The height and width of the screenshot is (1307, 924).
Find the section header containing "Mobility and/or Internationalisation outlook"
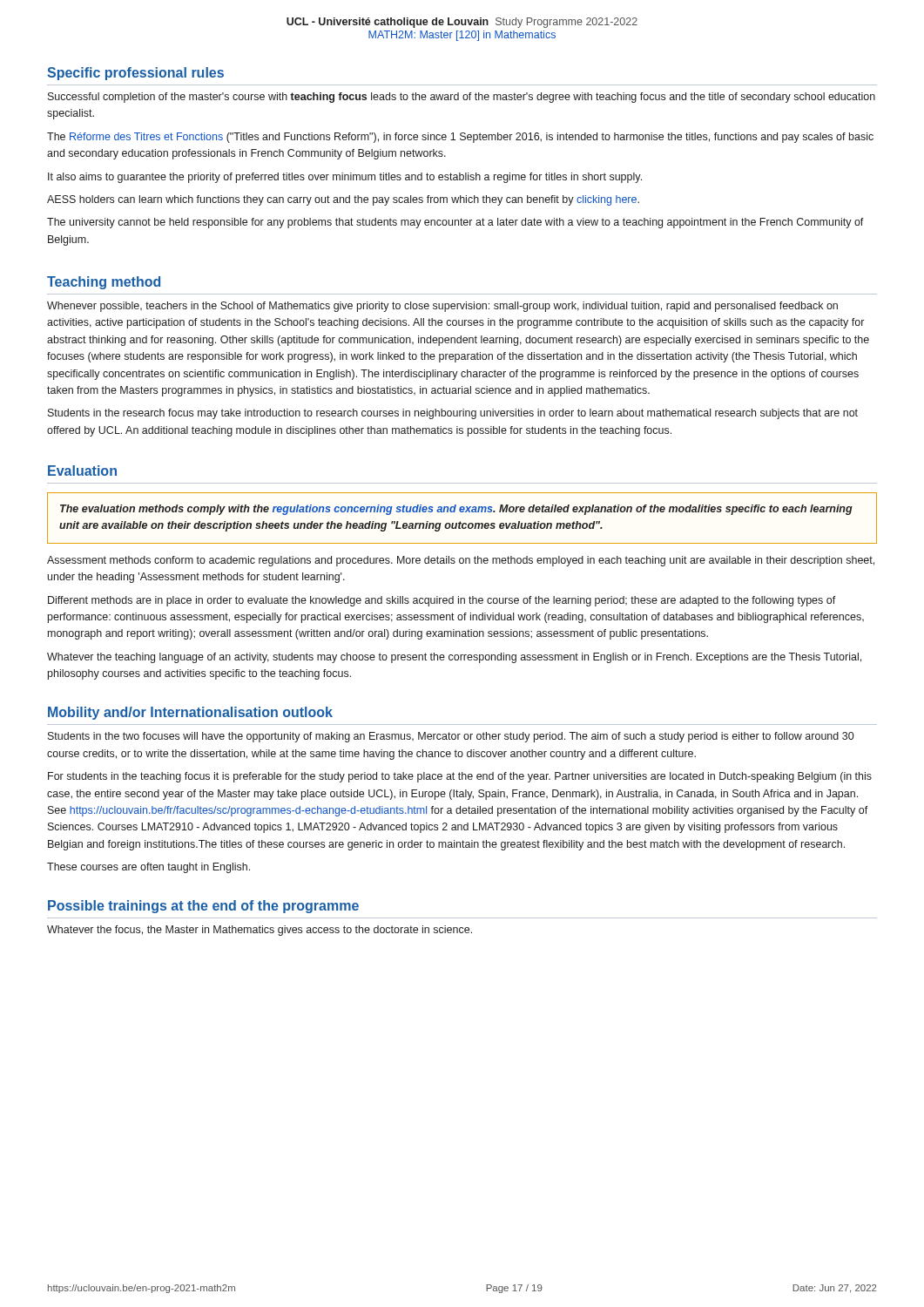click(190, 713)
